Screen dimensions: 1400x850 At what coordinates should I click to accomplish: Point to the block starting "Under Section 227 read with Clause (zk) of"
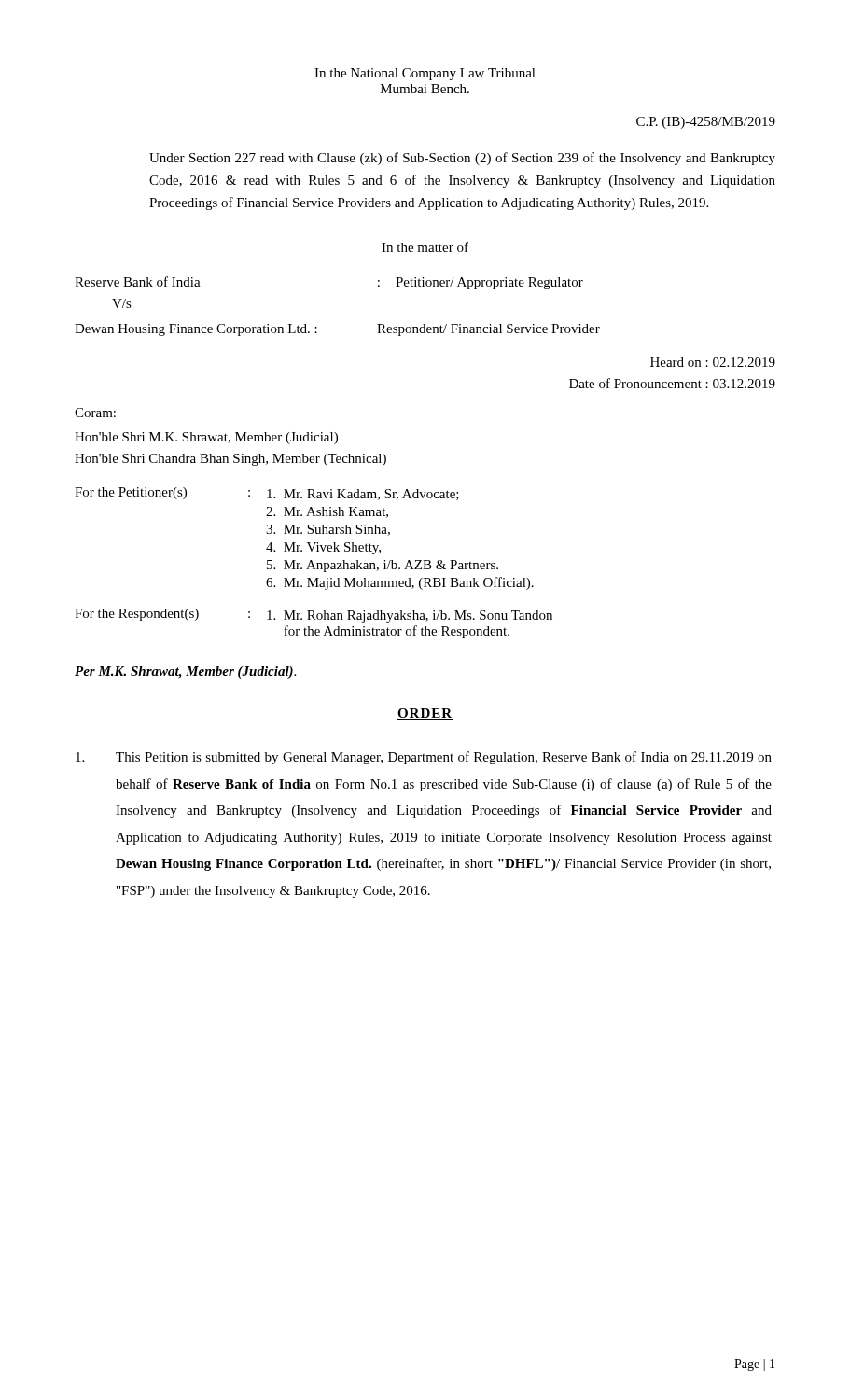pyautogui.click(x=462, y=180)
